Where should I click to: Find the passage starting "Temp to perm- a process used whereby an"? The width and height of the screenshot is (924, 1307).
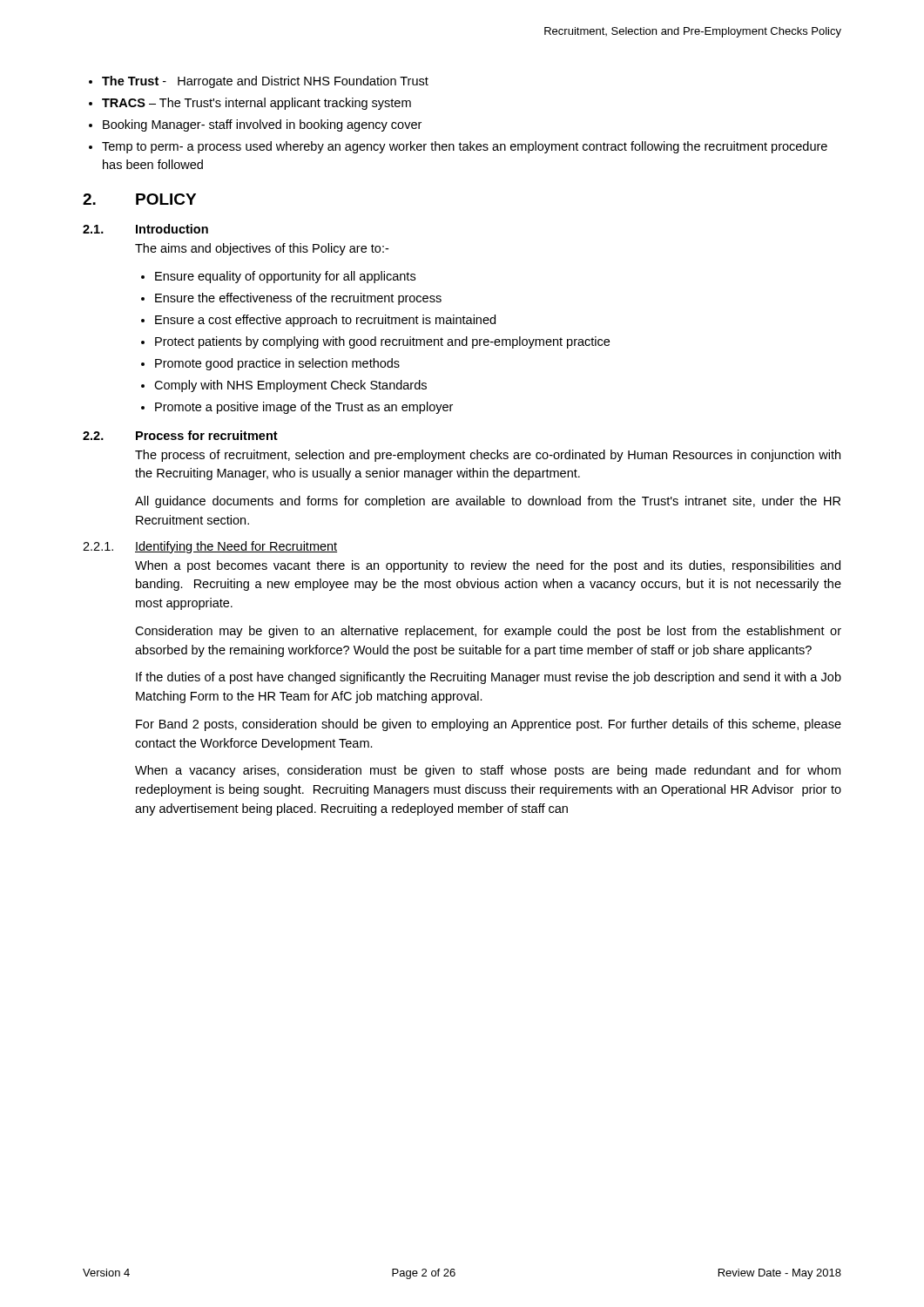coord(465,156)
